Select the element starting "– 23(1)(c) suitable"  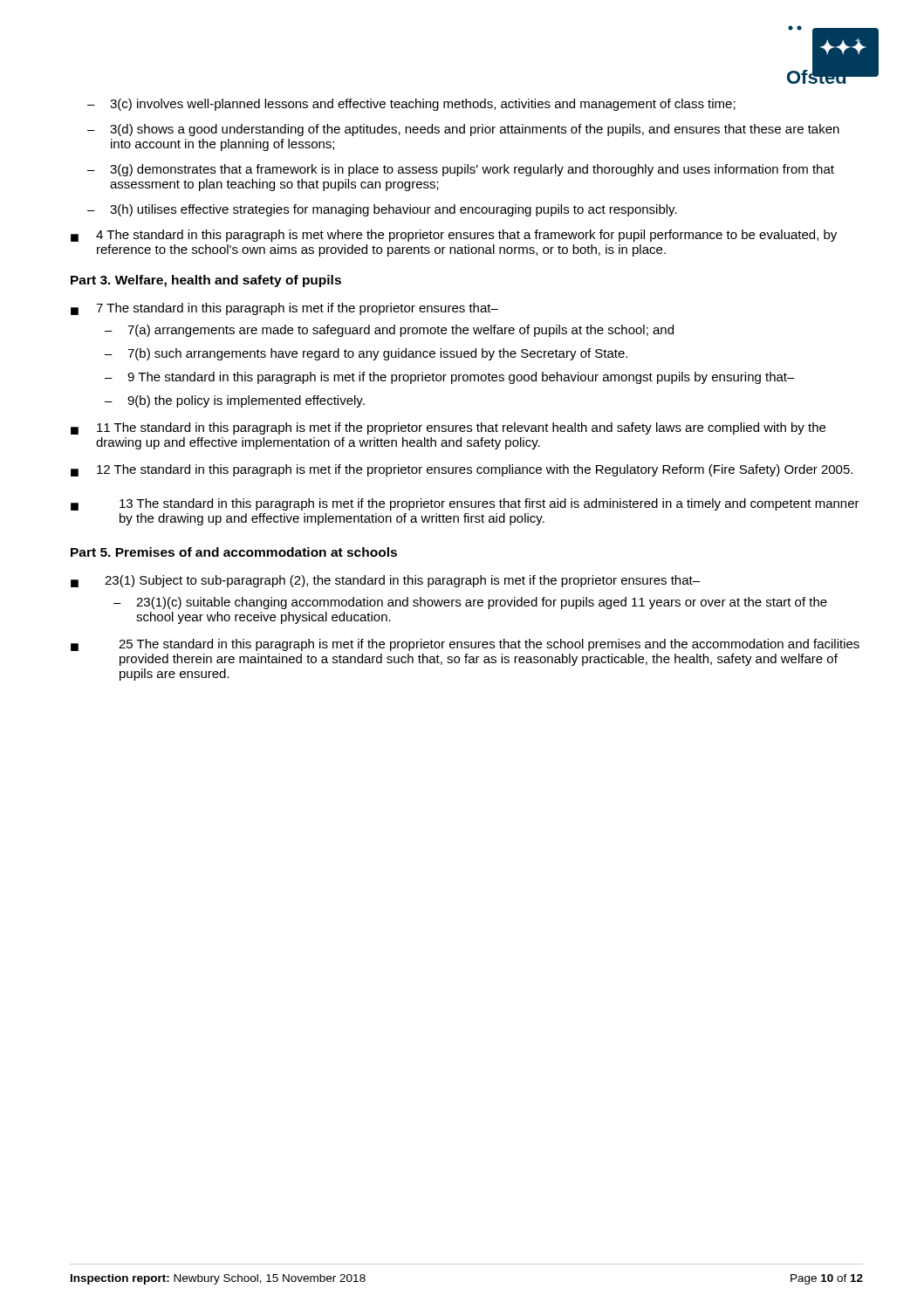pyautogui.click(x=488, y=609)
